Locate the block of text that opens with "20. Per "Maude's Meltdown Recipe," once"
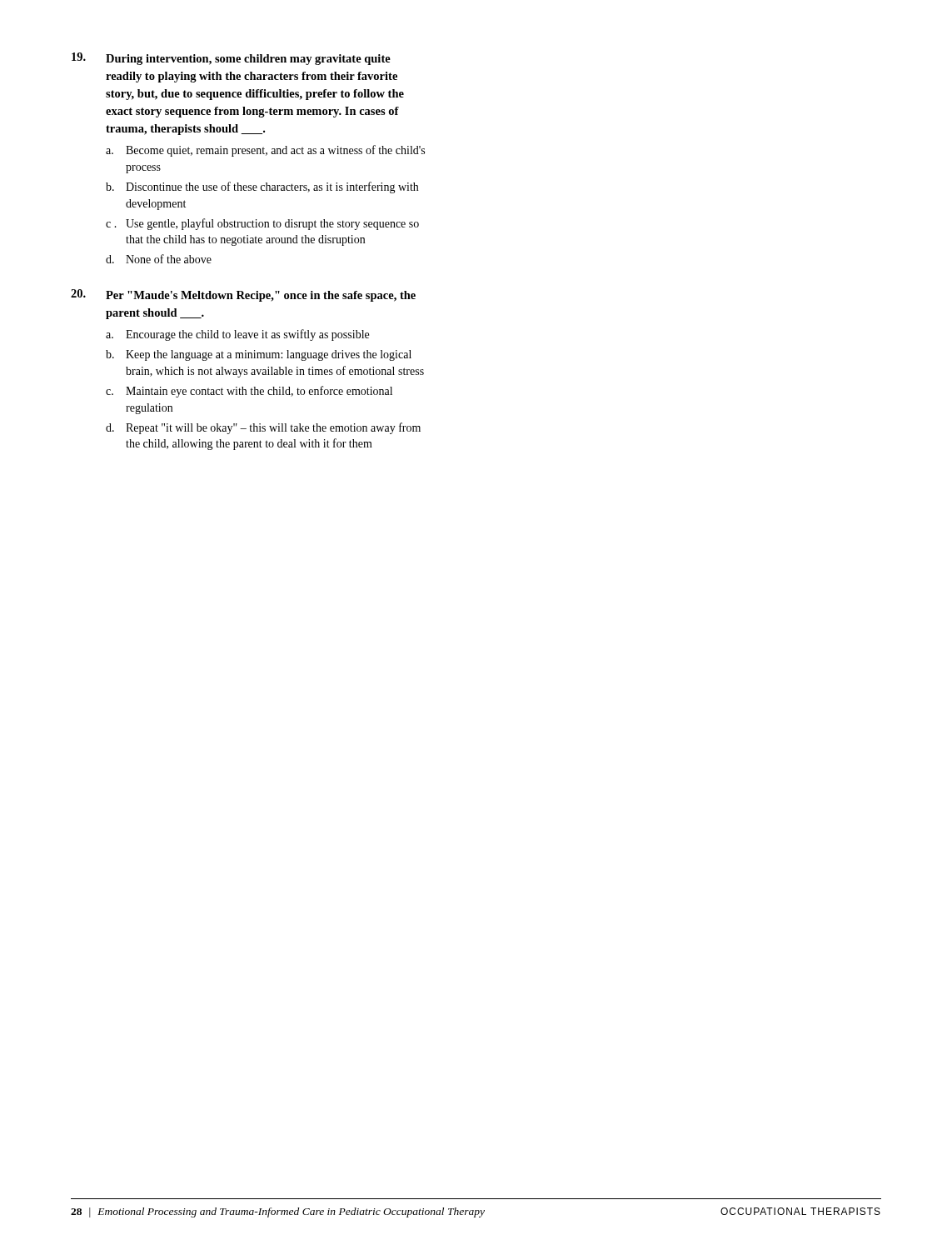952x1250 pixels. point(250,372)
